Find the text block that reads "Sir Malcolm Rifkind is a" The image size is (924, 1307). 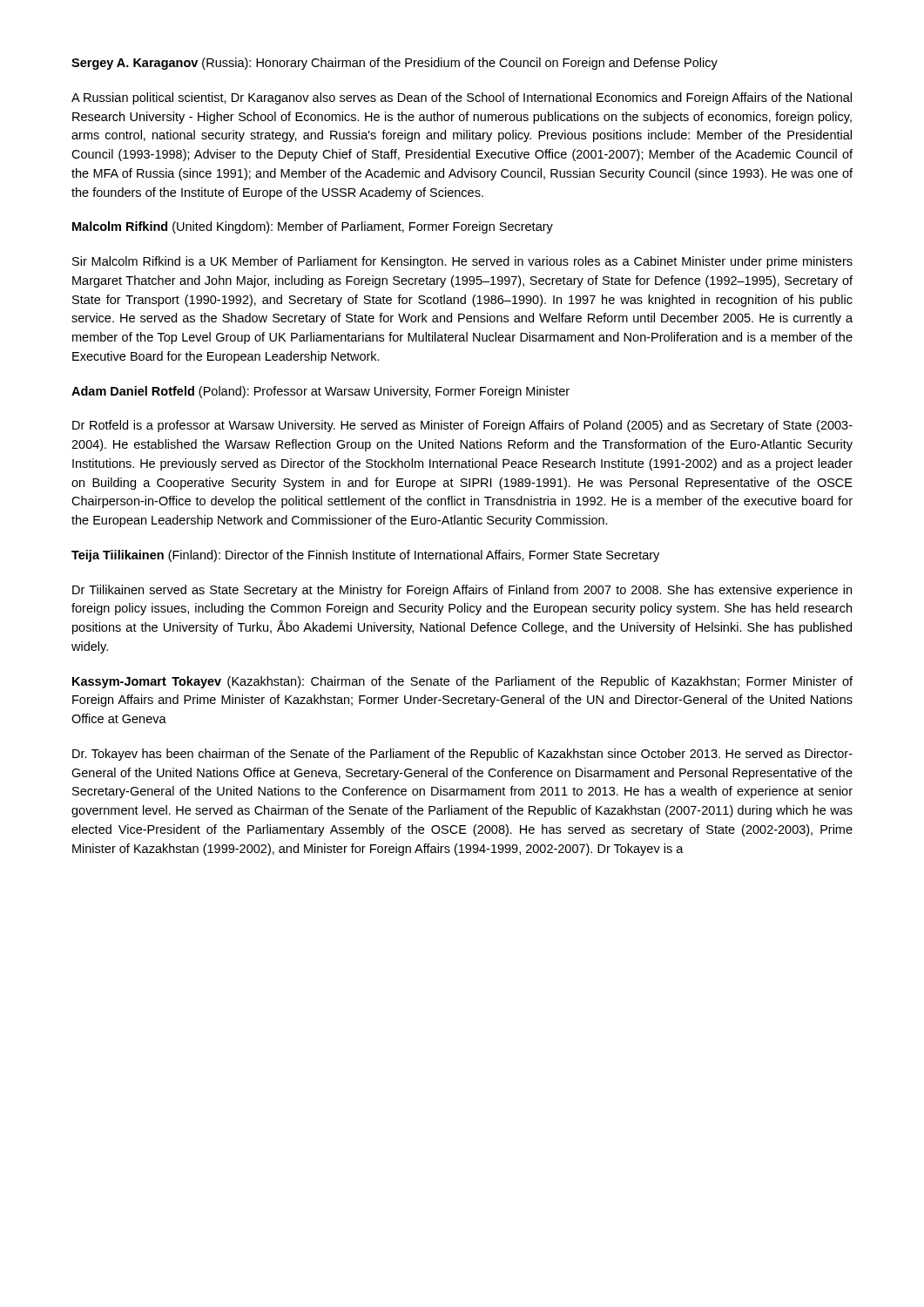(462, 309)
